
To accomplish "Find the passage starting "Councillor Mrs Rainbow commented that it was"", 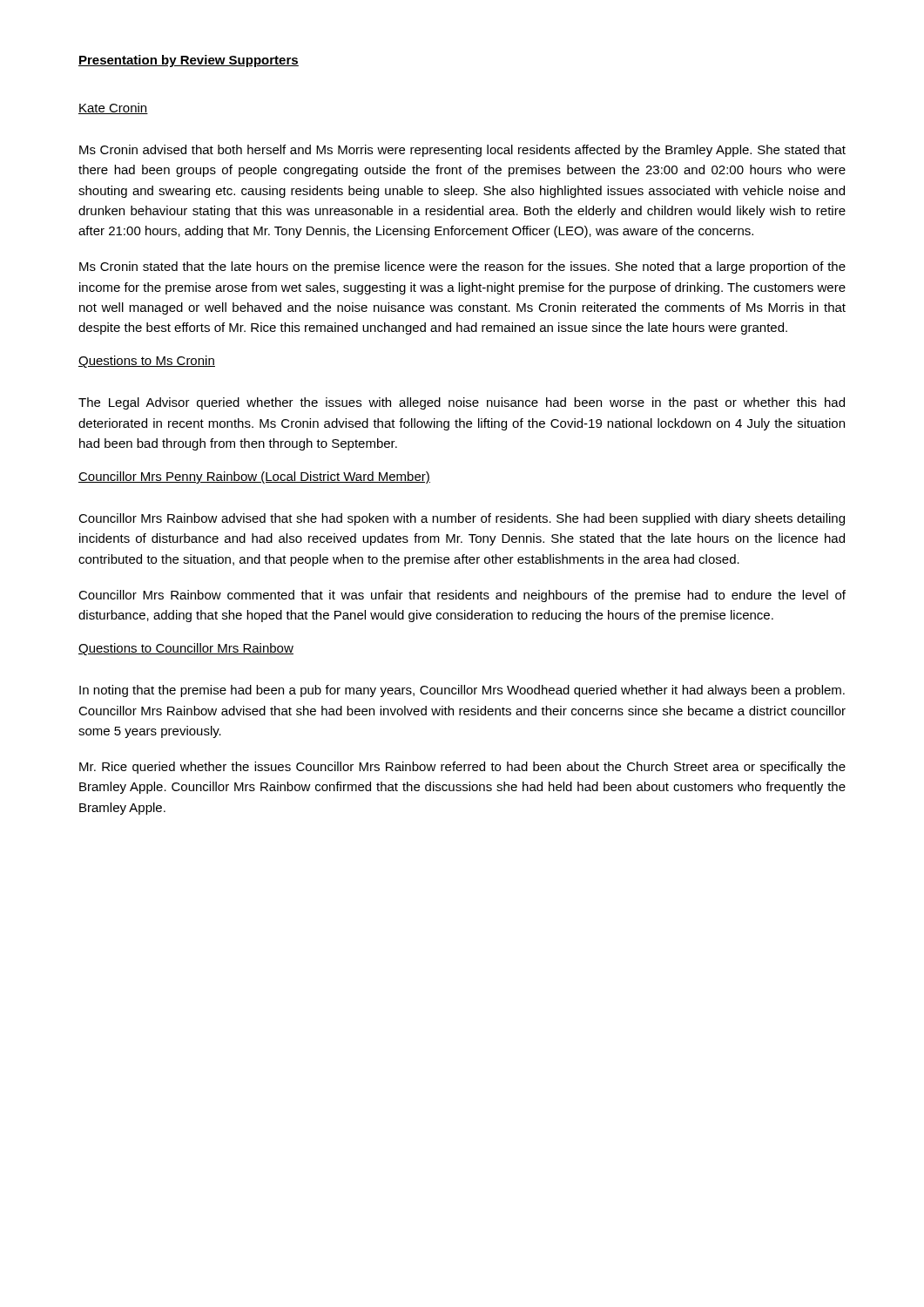I will point(462,605).
